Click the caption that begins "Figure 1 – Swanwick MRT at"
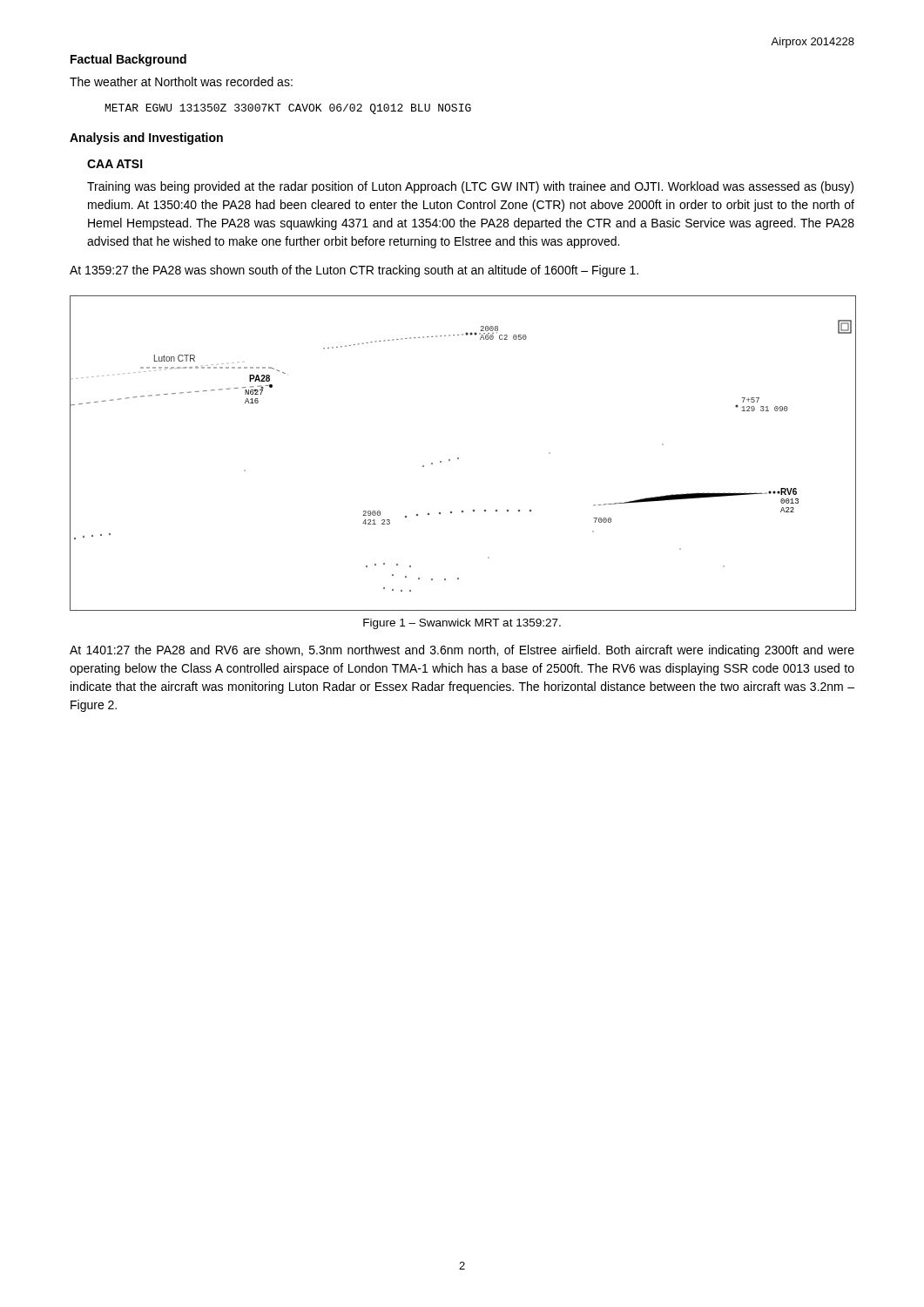The width and height of the screenshot is (924, 1307). (x=462, y=623)
